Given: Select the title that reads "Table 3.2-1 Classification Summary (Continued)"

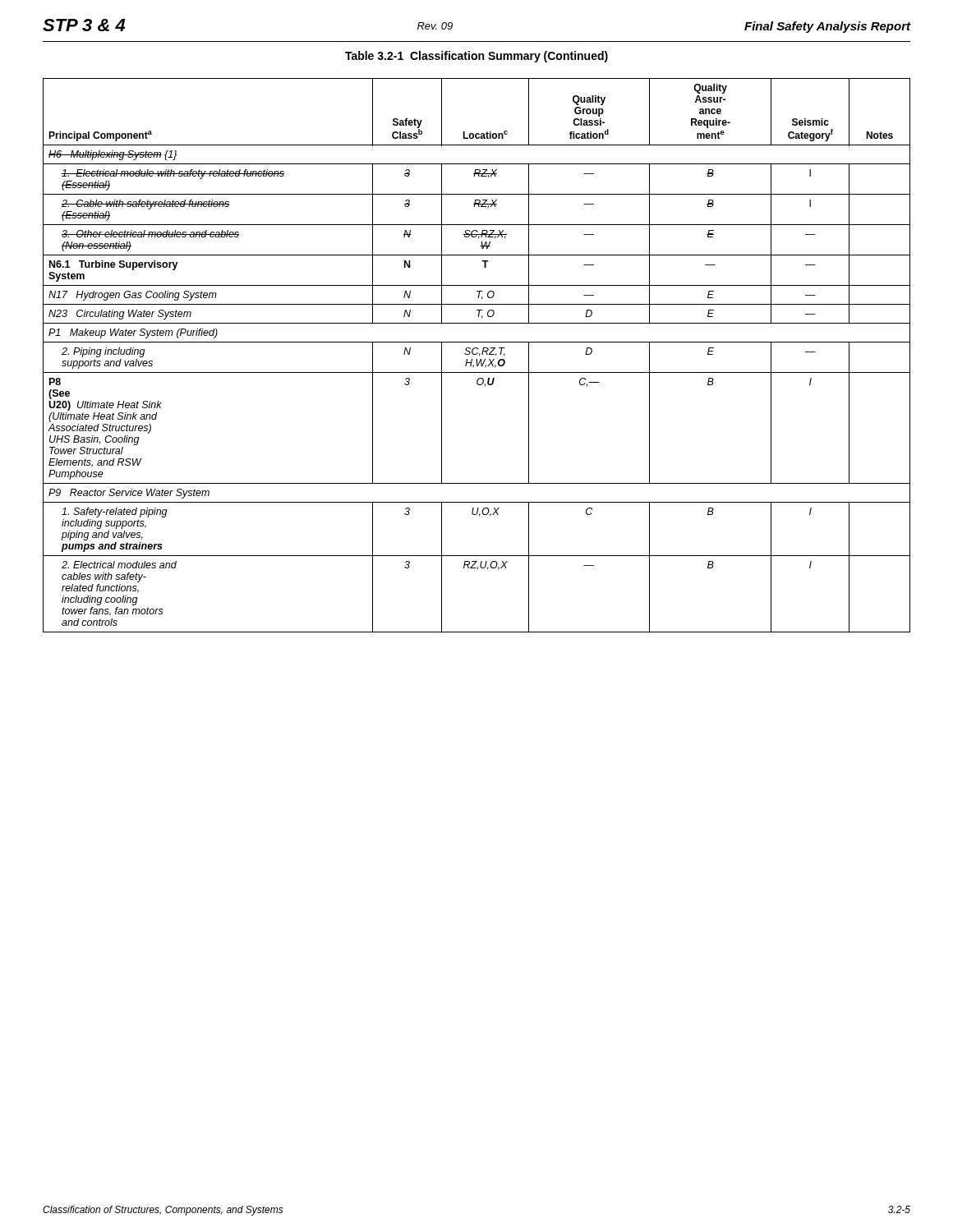Looking at the screenshot, I should point(476,56).
